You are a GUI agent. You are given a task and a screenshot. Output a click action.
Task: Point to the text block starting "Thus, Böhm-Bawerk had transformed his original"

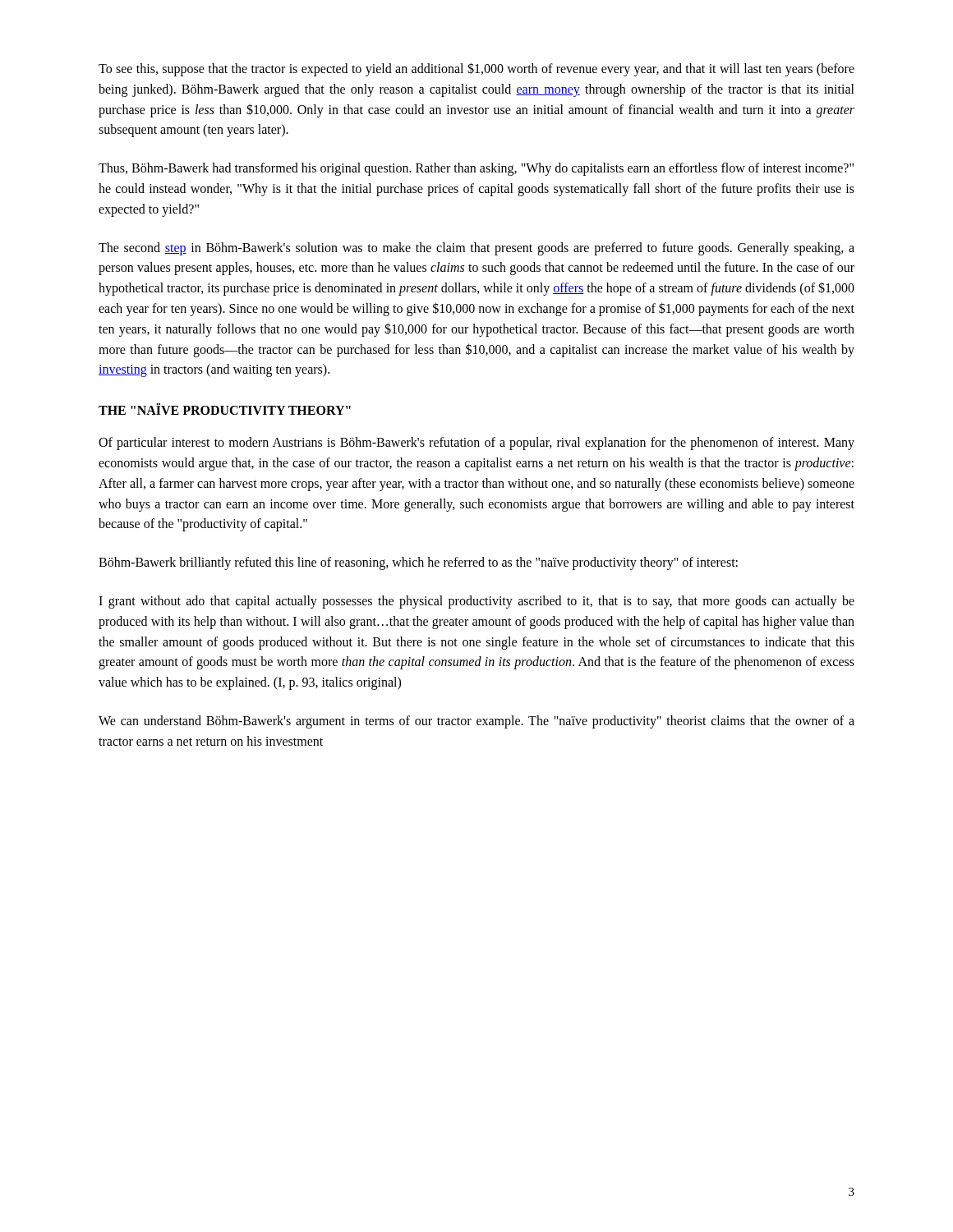(476, 188)
